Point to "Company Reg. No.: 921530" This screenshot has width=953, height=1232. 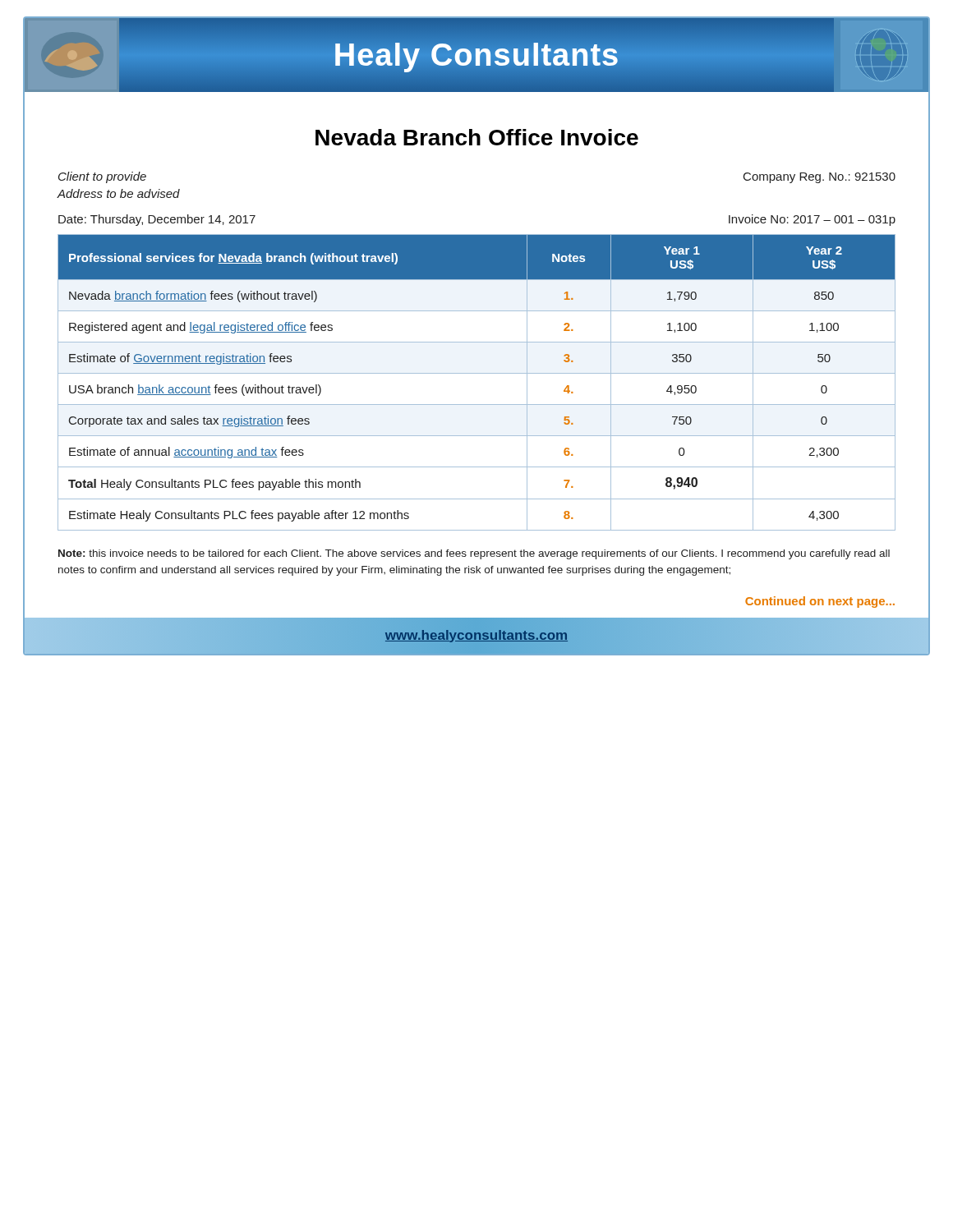(819, 176)
